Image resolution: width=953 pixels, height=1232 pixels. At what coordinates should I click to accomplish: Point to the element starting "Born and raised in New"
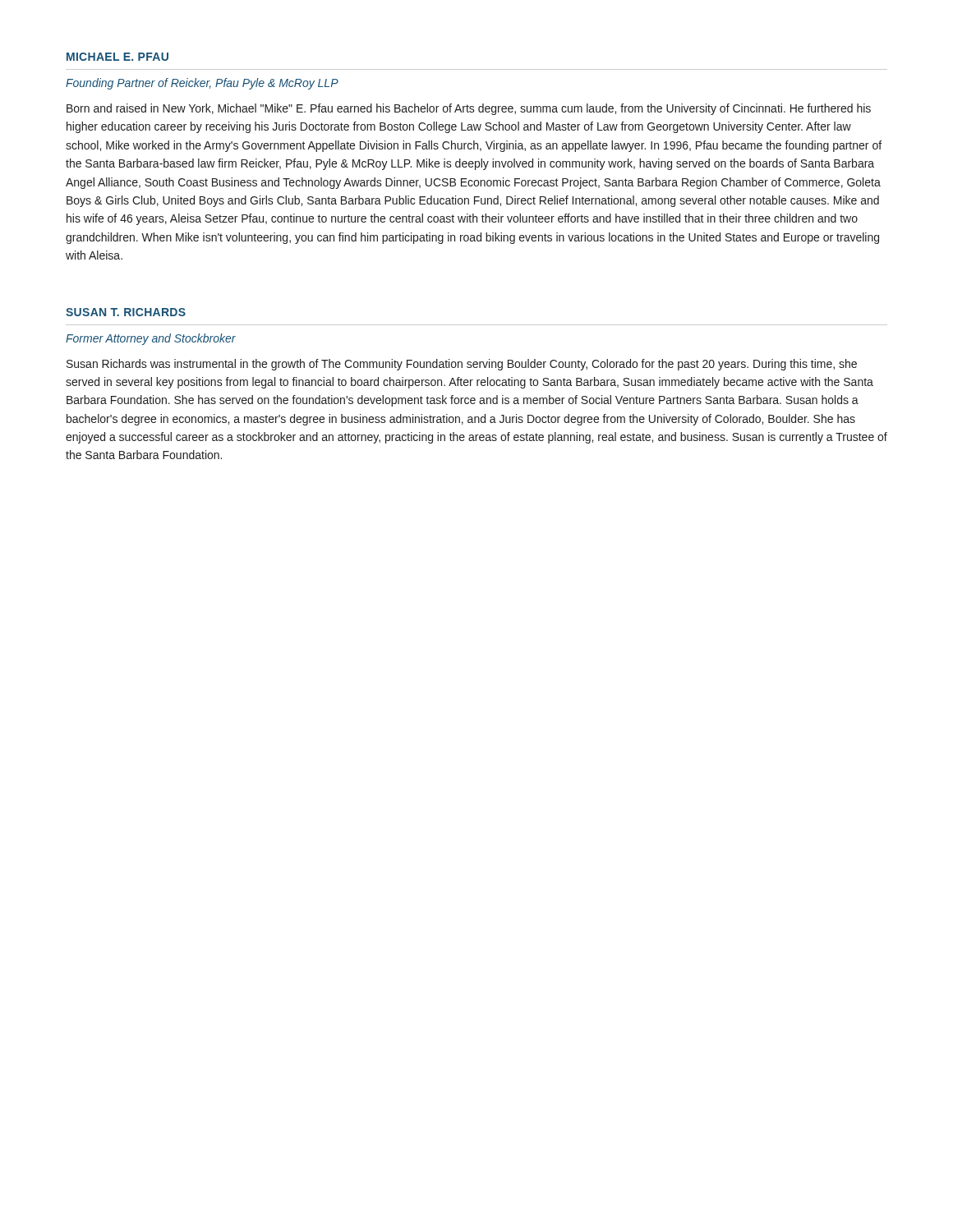(x=474, y=182)
